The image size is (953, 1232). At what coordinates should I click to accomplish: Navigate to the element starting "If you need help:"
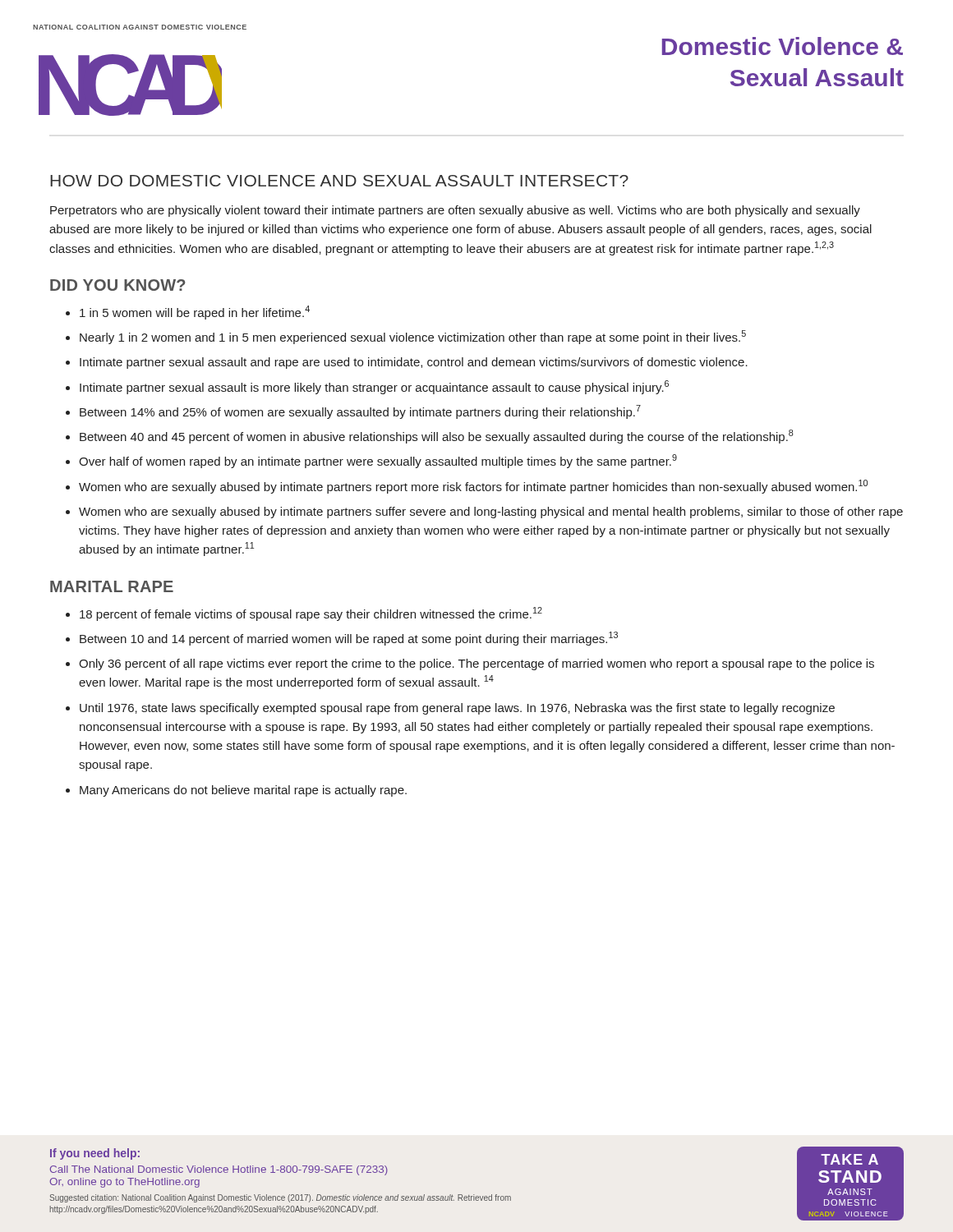(x=95, y=1153)
